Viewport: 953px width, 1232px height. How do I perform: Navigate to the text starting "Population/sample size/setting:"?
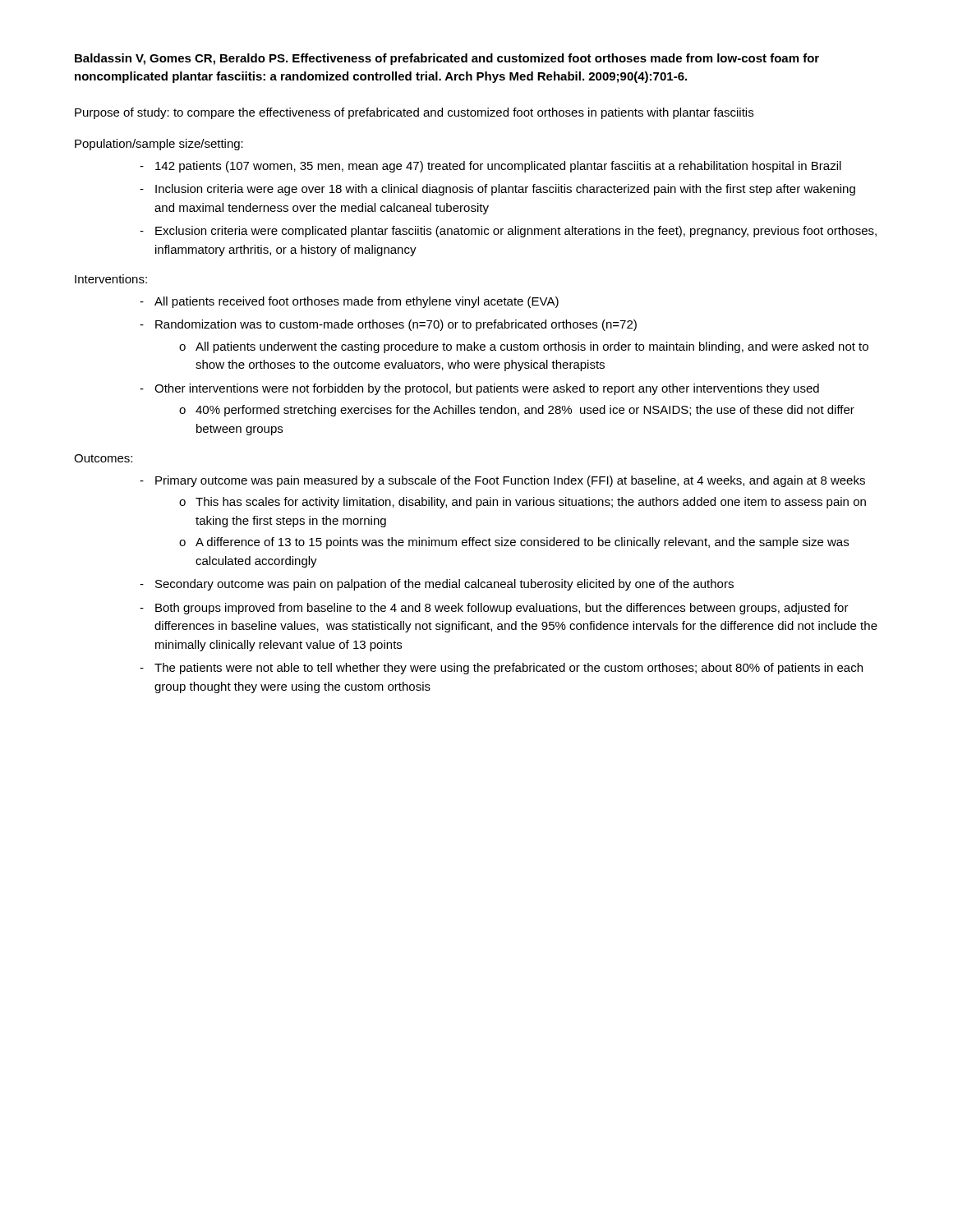[x=159, y=143]
